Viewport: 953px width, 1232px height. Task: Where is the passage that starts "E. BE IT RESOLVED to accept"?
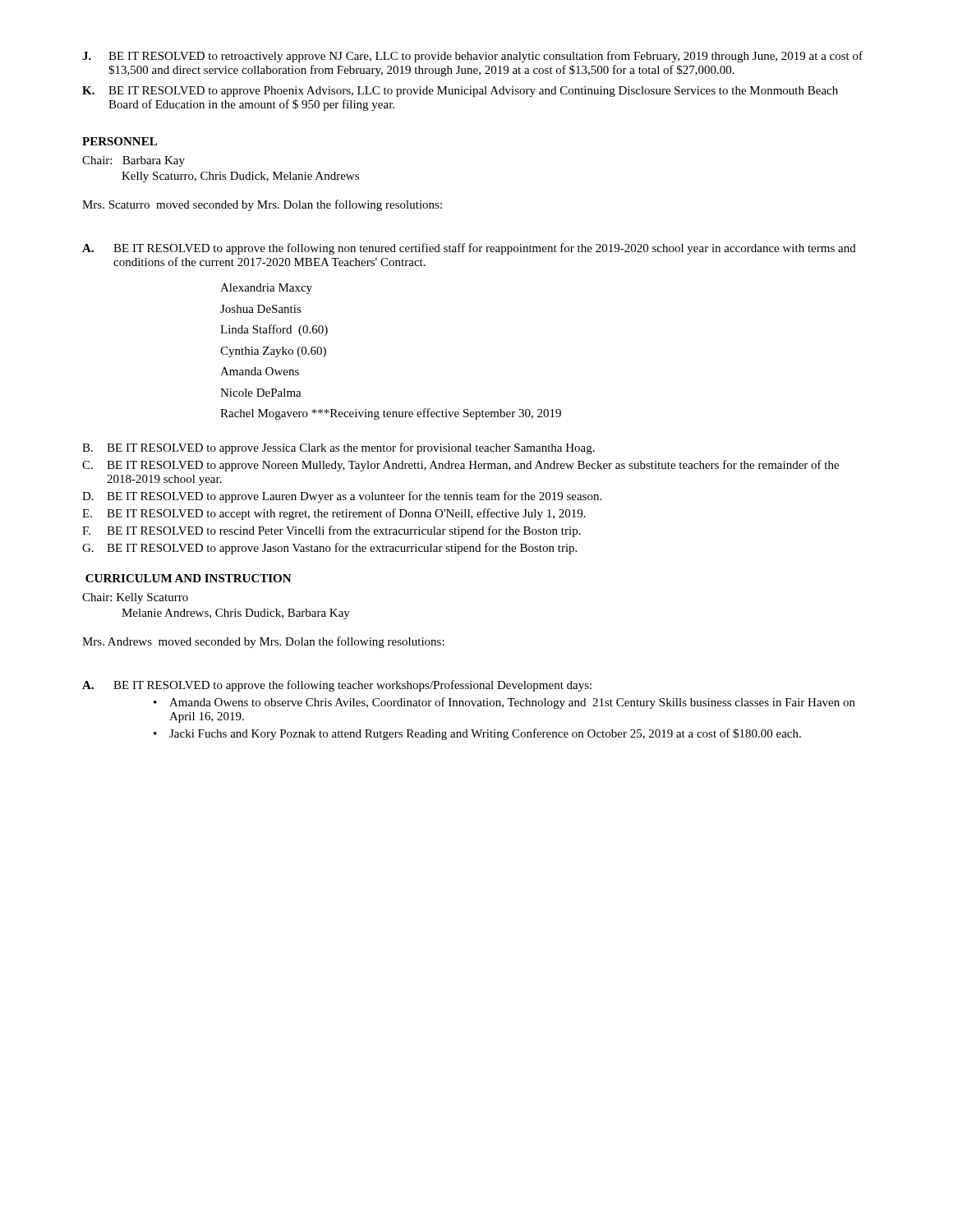[x=476, y=513]
